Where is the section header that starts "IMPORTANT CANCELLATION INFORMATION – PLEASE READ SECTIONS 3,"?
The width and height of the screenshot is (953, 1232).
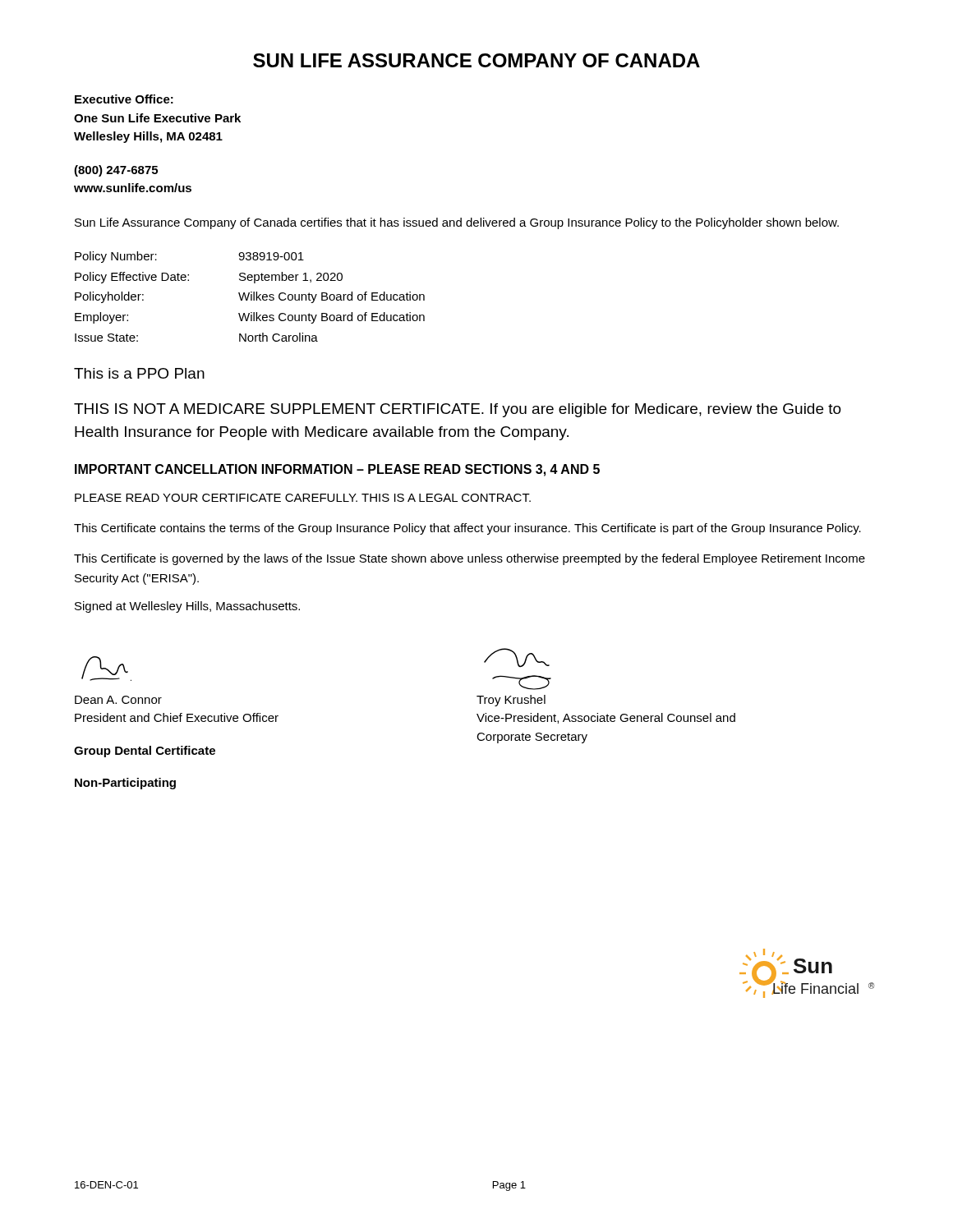pos(337,469)
